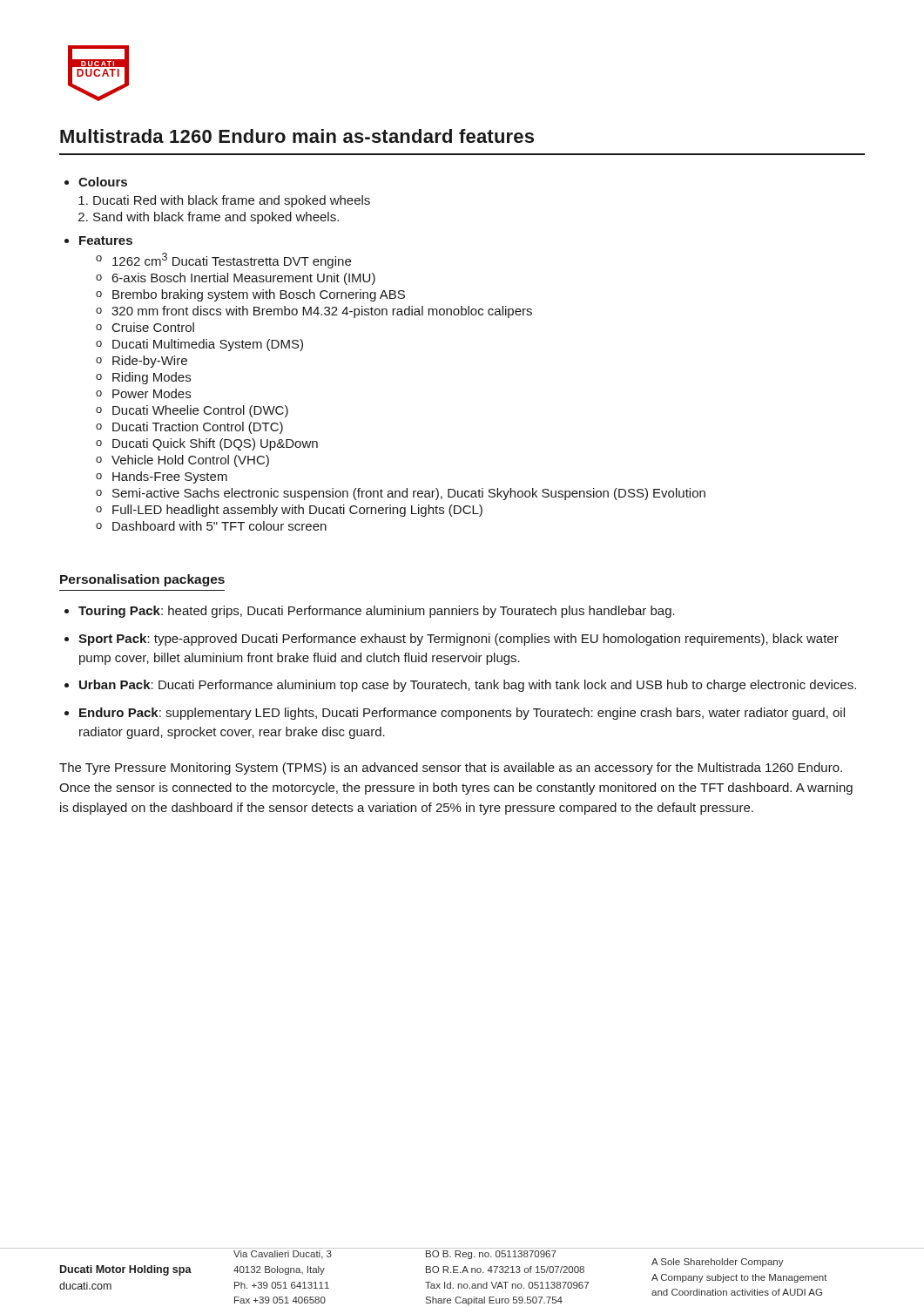Point to the text block starting "Features 1262 cm3"
Viewport: 924px width, 1307px height.
(106, 240)
